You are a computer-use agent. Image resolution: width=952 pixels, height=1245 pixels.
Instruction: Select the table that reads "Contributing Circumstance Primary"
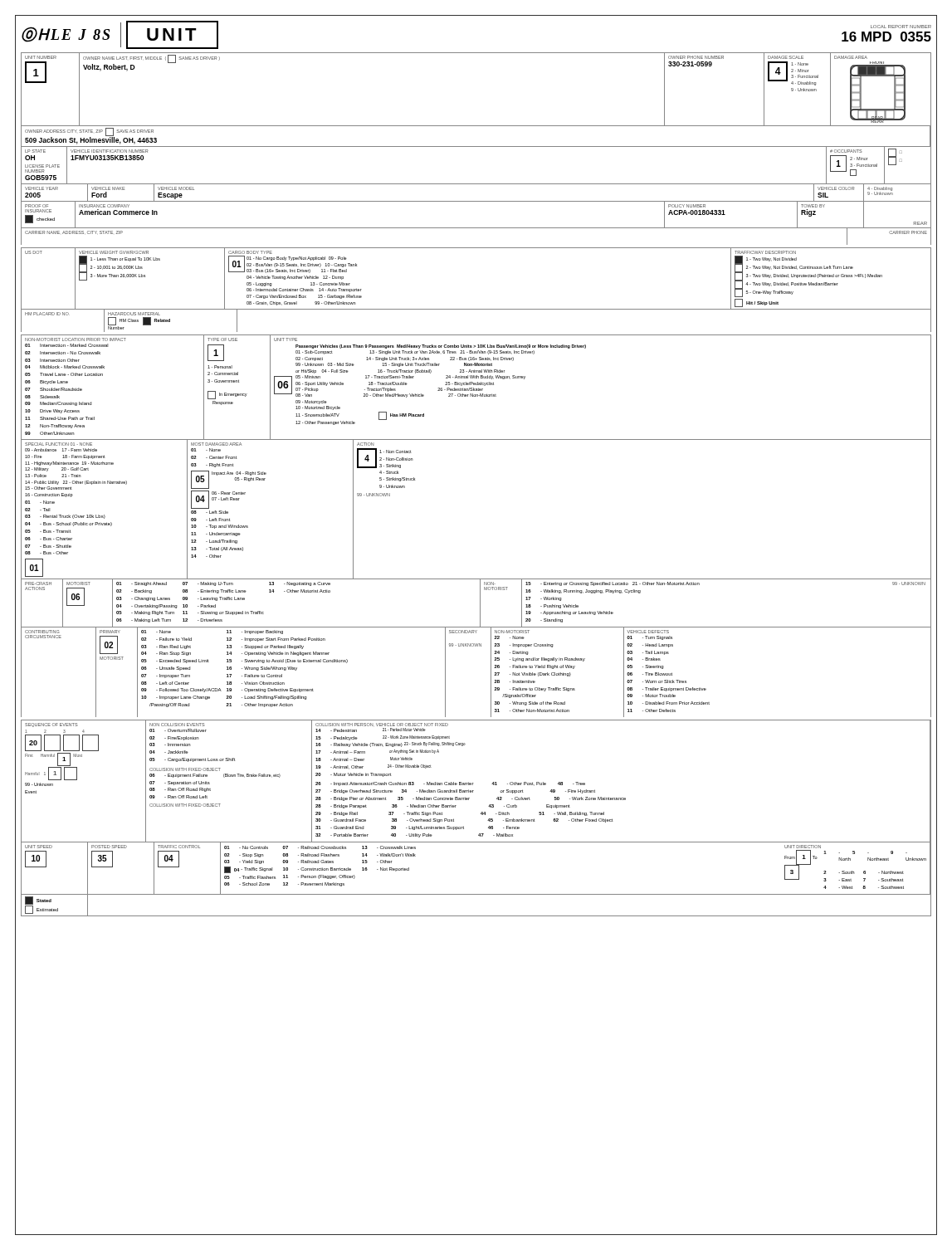476,672
